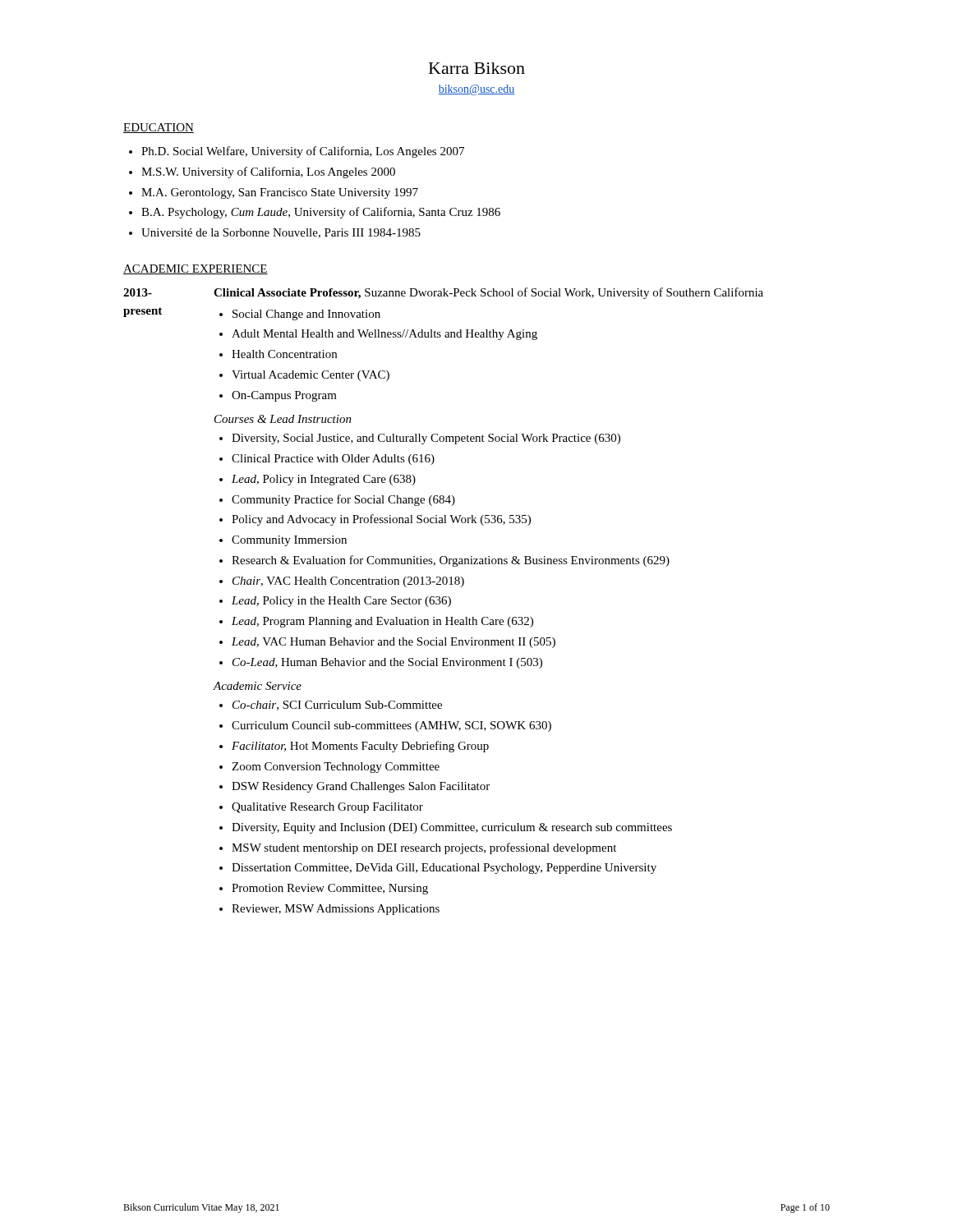Point to the region starting "Qualitative Research Group Facilitator"
Screen dimensions: 1232x953
pyautogui.click(x=327, y=807)
